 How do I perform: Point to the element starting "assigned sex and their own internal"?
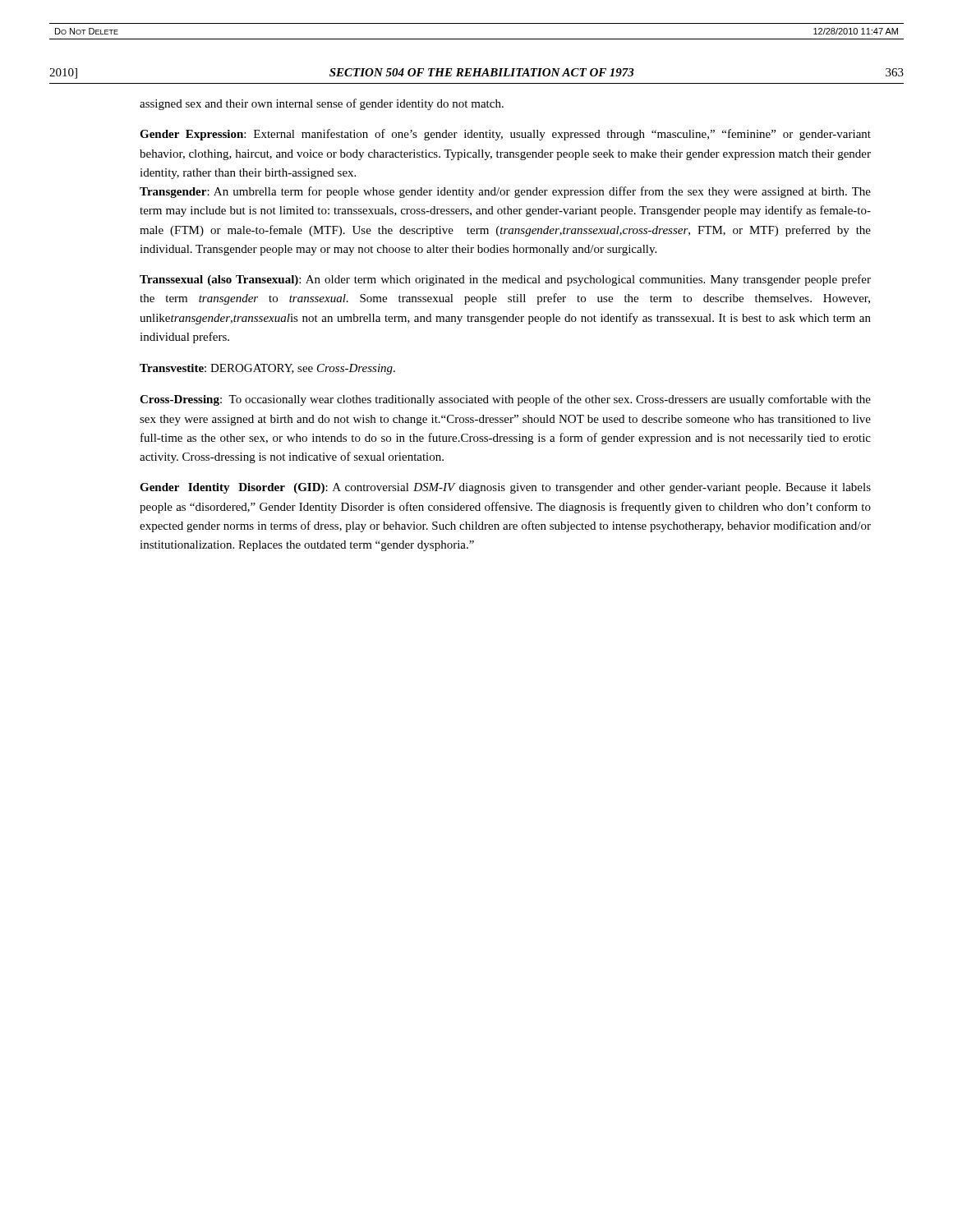[505, 104]
